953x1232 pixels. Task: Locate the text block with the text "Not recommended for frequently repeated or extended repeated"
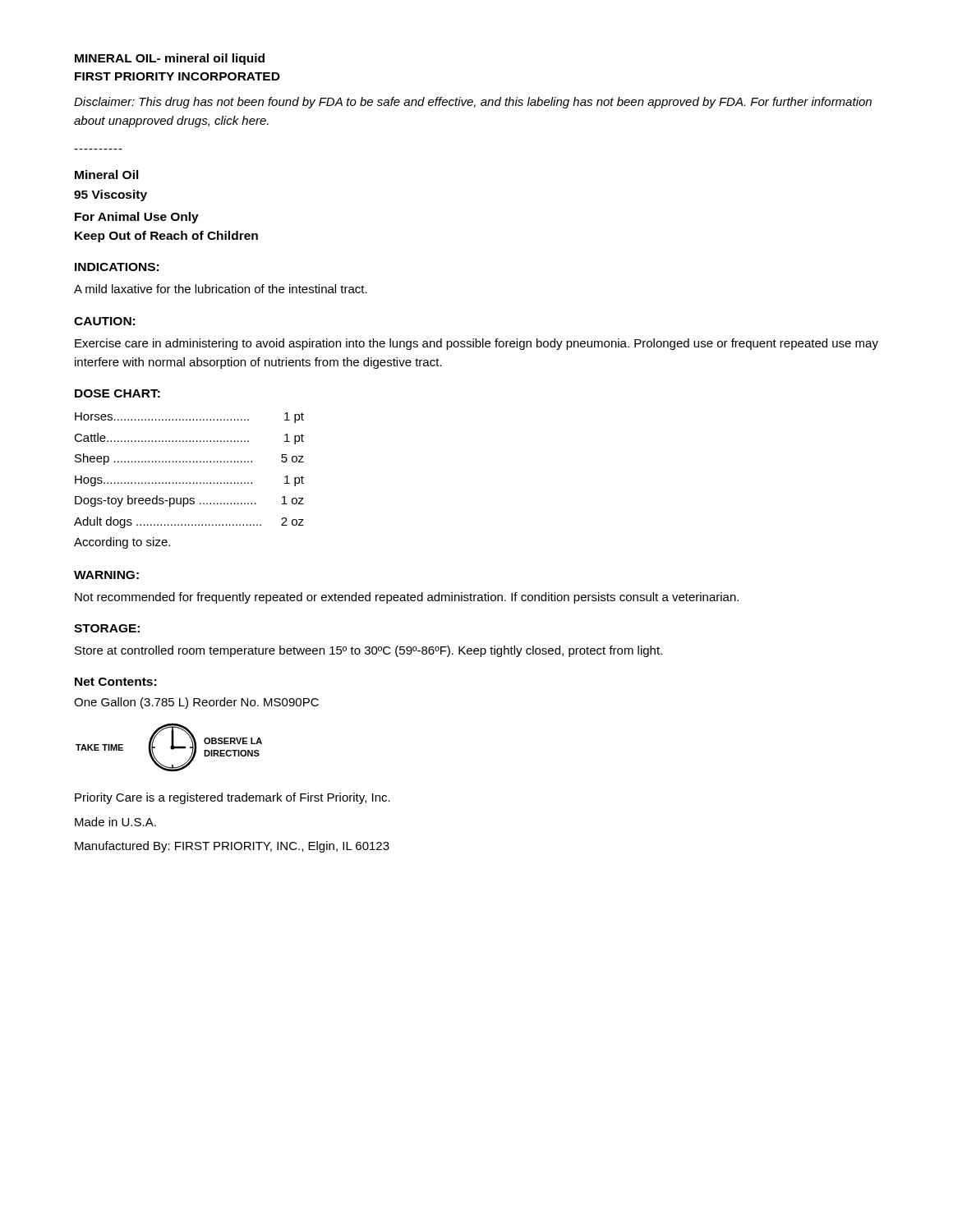pos(407,596)
